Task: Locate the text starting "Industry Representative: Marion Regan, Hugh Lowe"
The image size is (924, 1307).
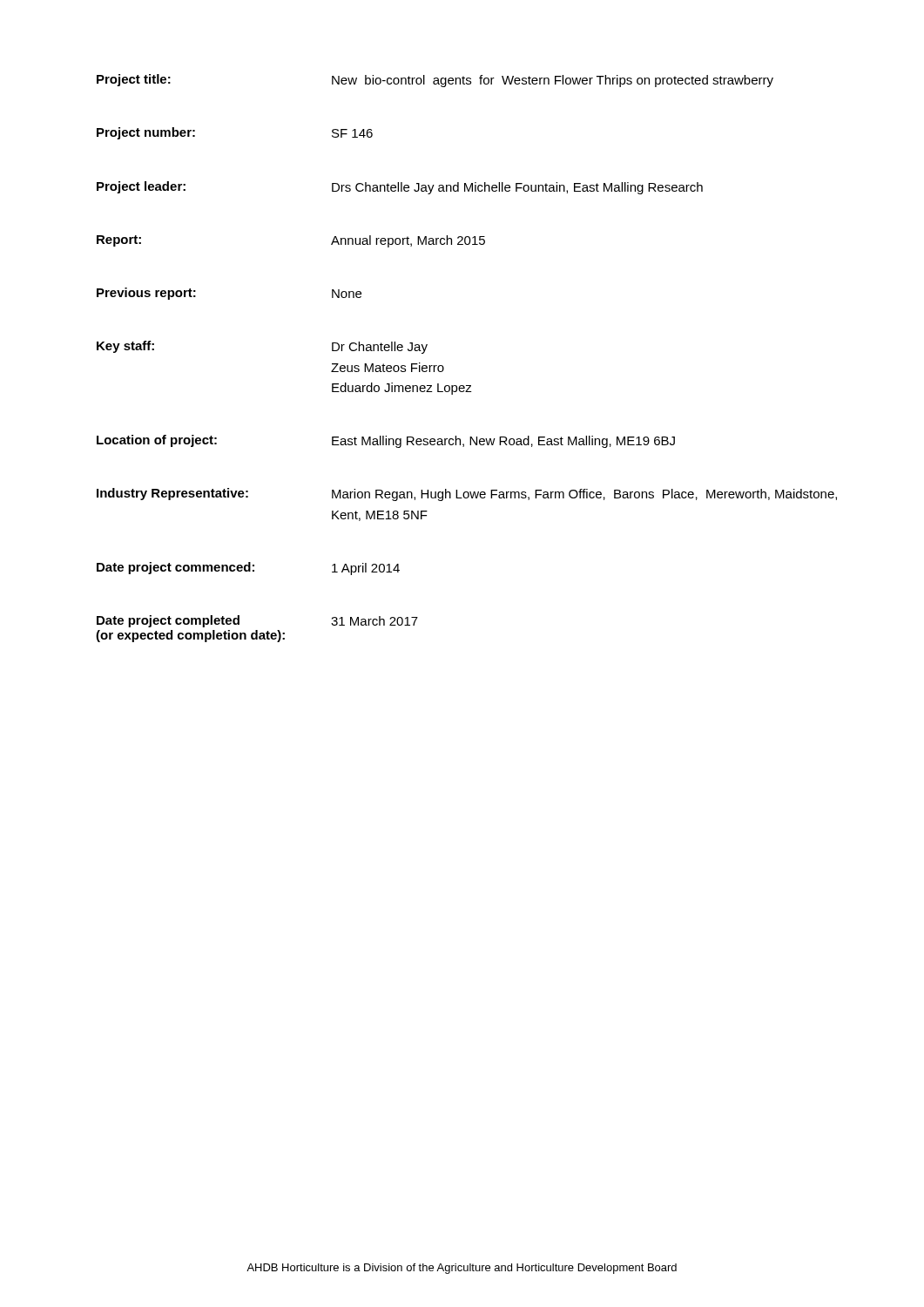Action: [471, 504]
